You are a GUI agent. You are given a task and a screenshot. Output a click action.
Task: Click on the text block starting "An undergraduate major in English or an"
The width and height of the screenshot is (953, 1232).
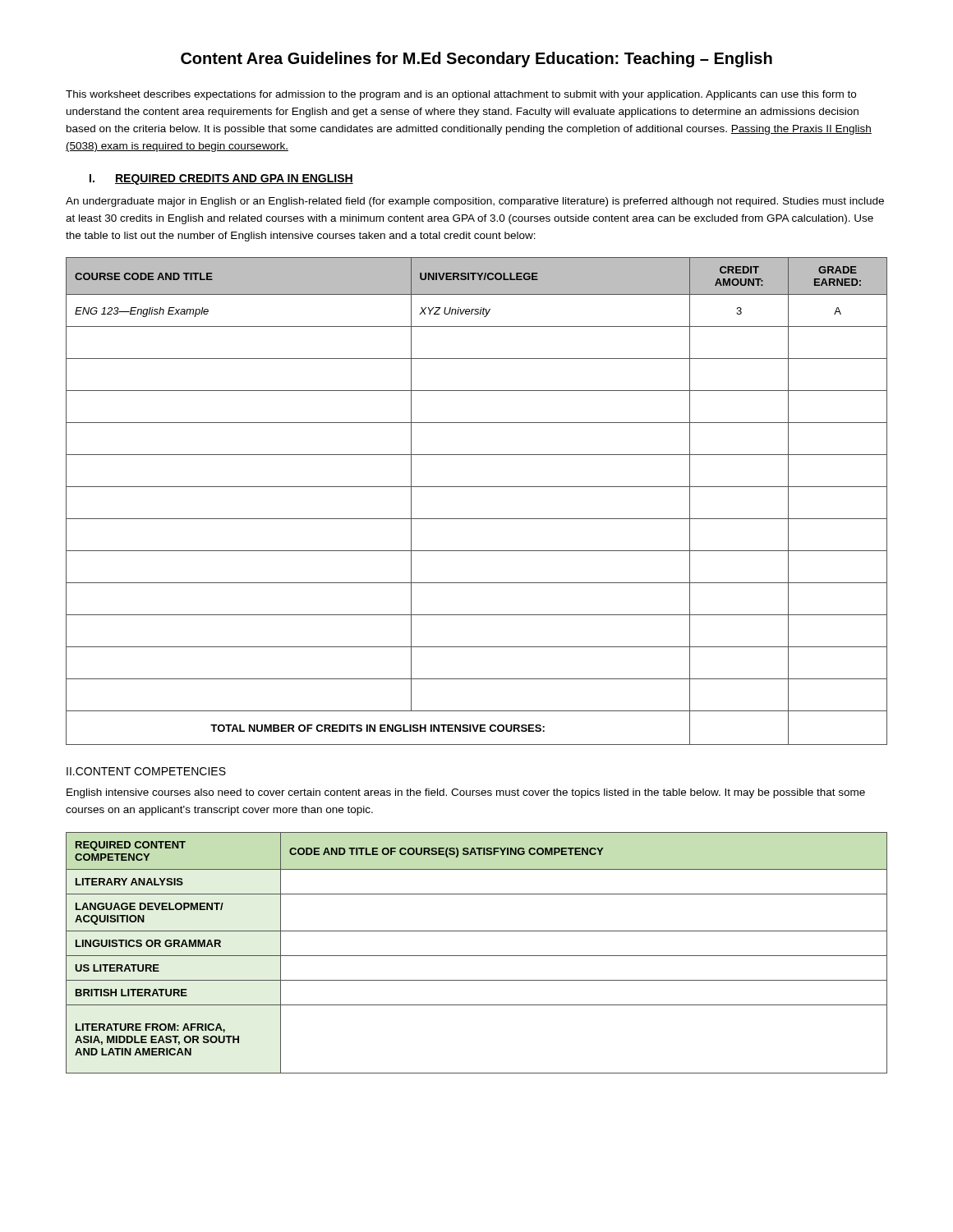point(475,218)
